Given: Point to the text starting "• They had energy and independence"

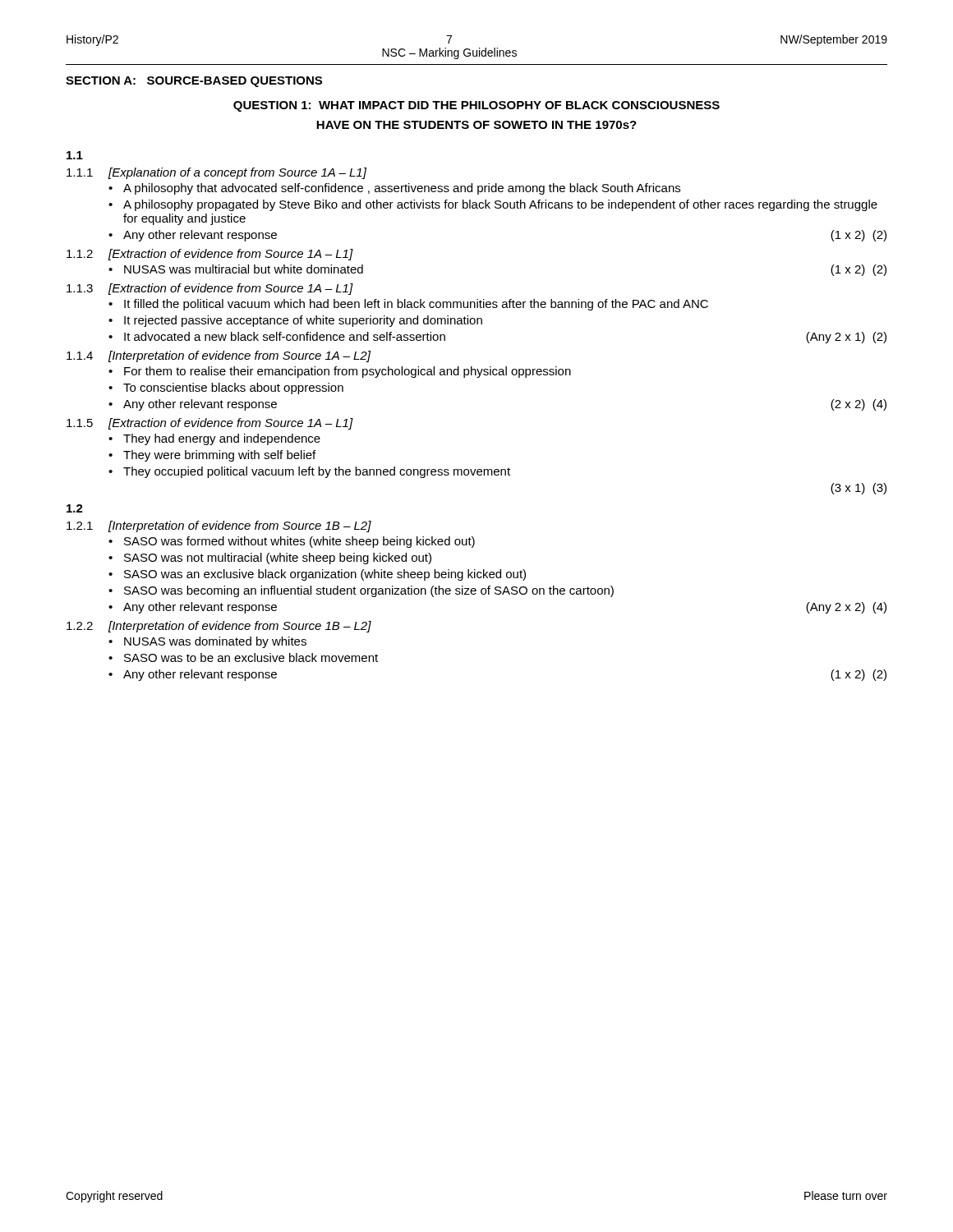Looking at the screenshot, I should tap(215, 438).
